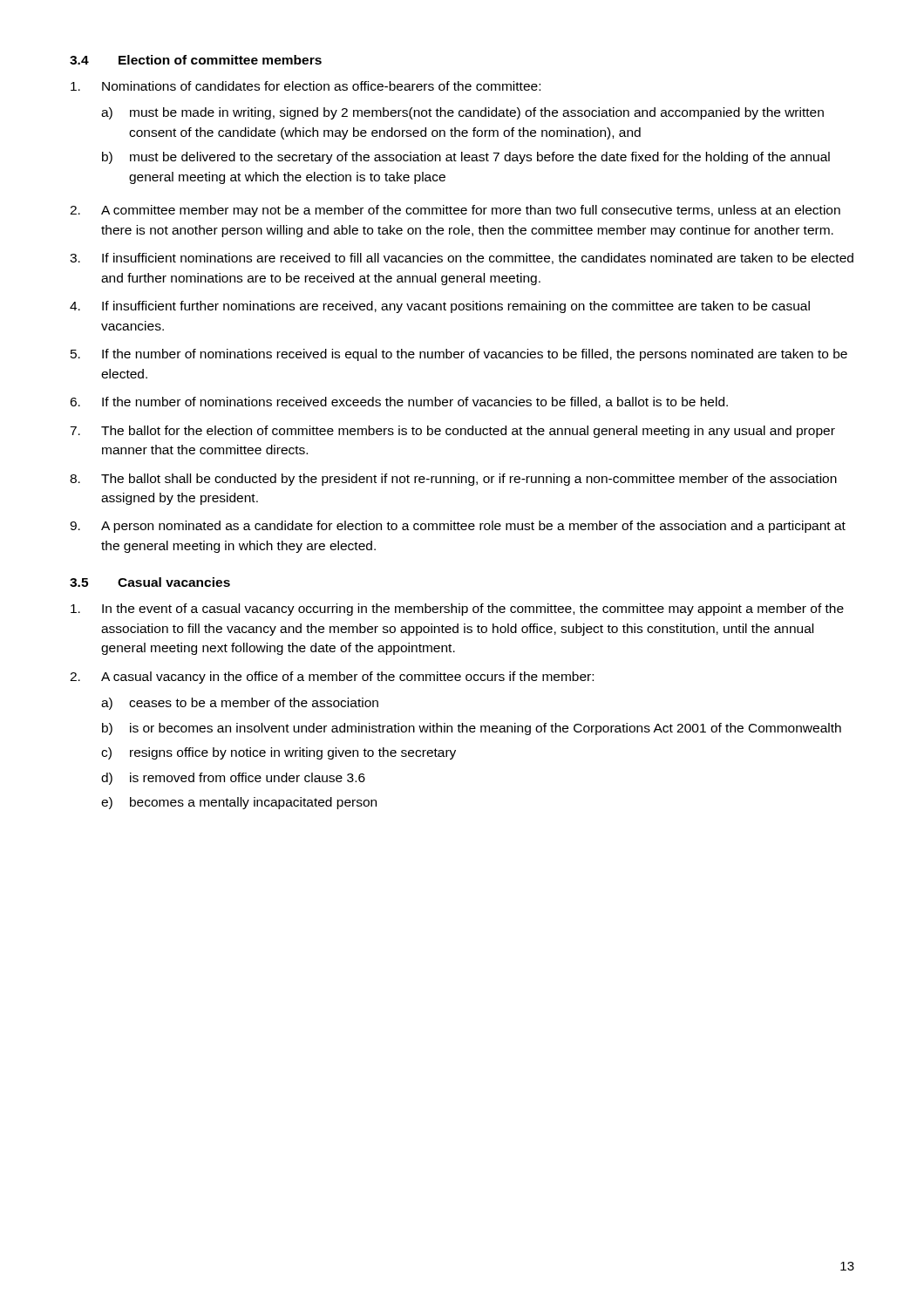The width and height of the screenshot is (924, 1308).
Task: Select the list item containing "a) ceases to be a member of"
Action: pos(240,704)
